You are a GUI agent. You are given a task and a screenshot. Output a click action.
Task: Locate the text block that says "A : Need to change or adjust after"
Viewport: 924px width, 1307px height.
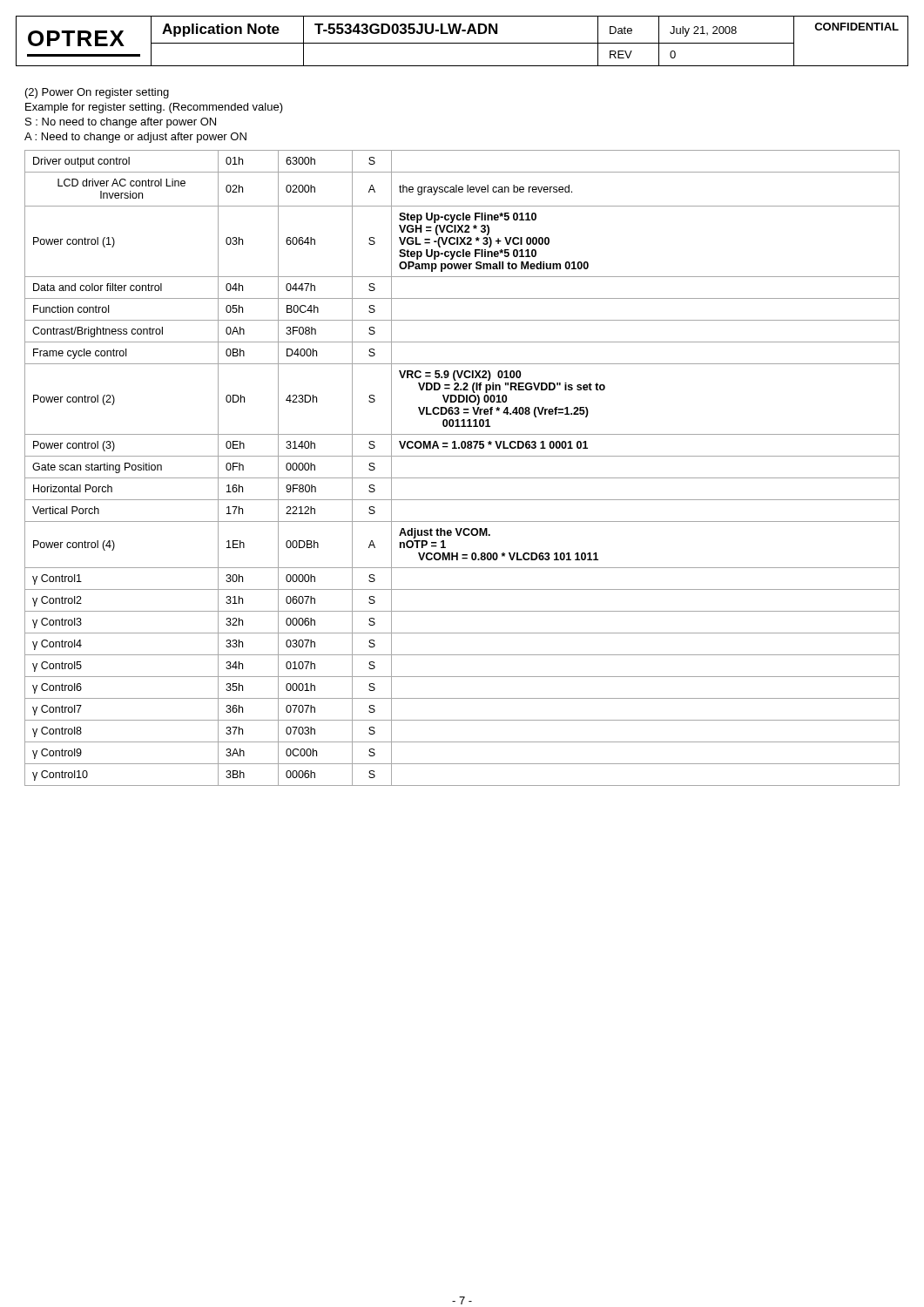coord(136,136)
